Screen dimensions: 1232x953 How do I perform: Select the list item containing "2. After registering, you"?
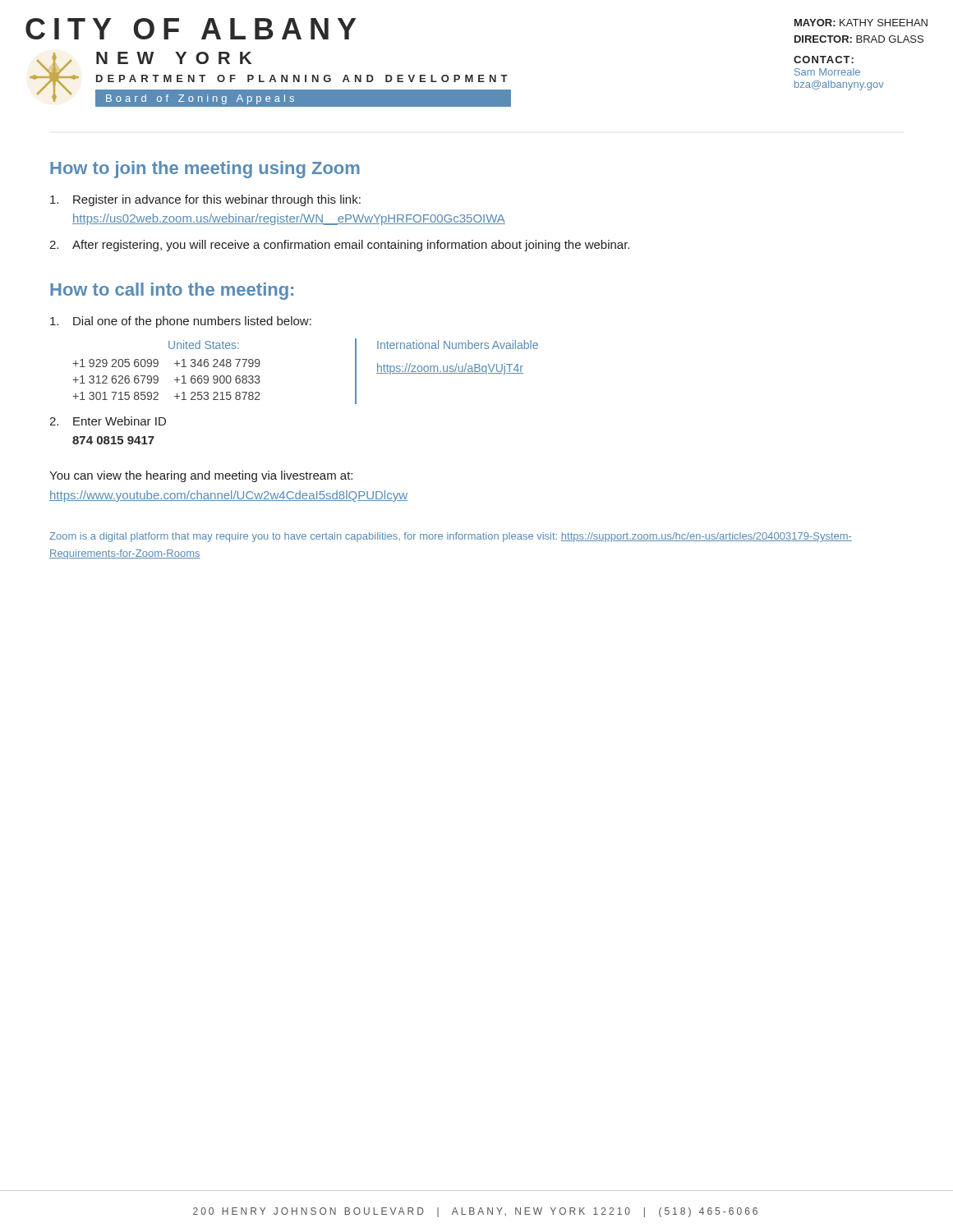pyautogui.click(x=476, y=245)
